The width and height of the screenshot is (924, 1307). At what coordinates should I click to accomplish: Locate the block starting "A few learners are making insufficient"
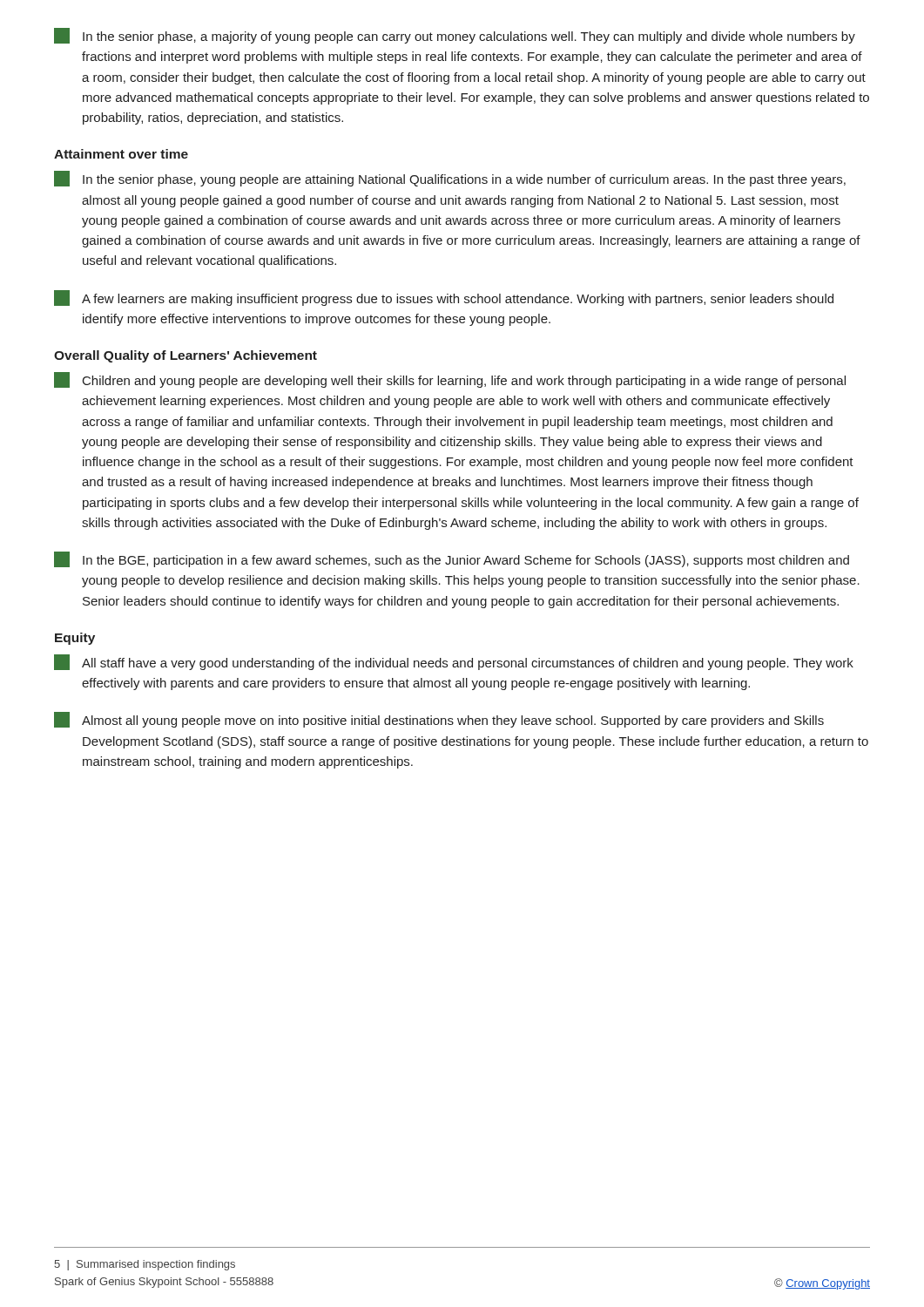[x=462, y=308]
